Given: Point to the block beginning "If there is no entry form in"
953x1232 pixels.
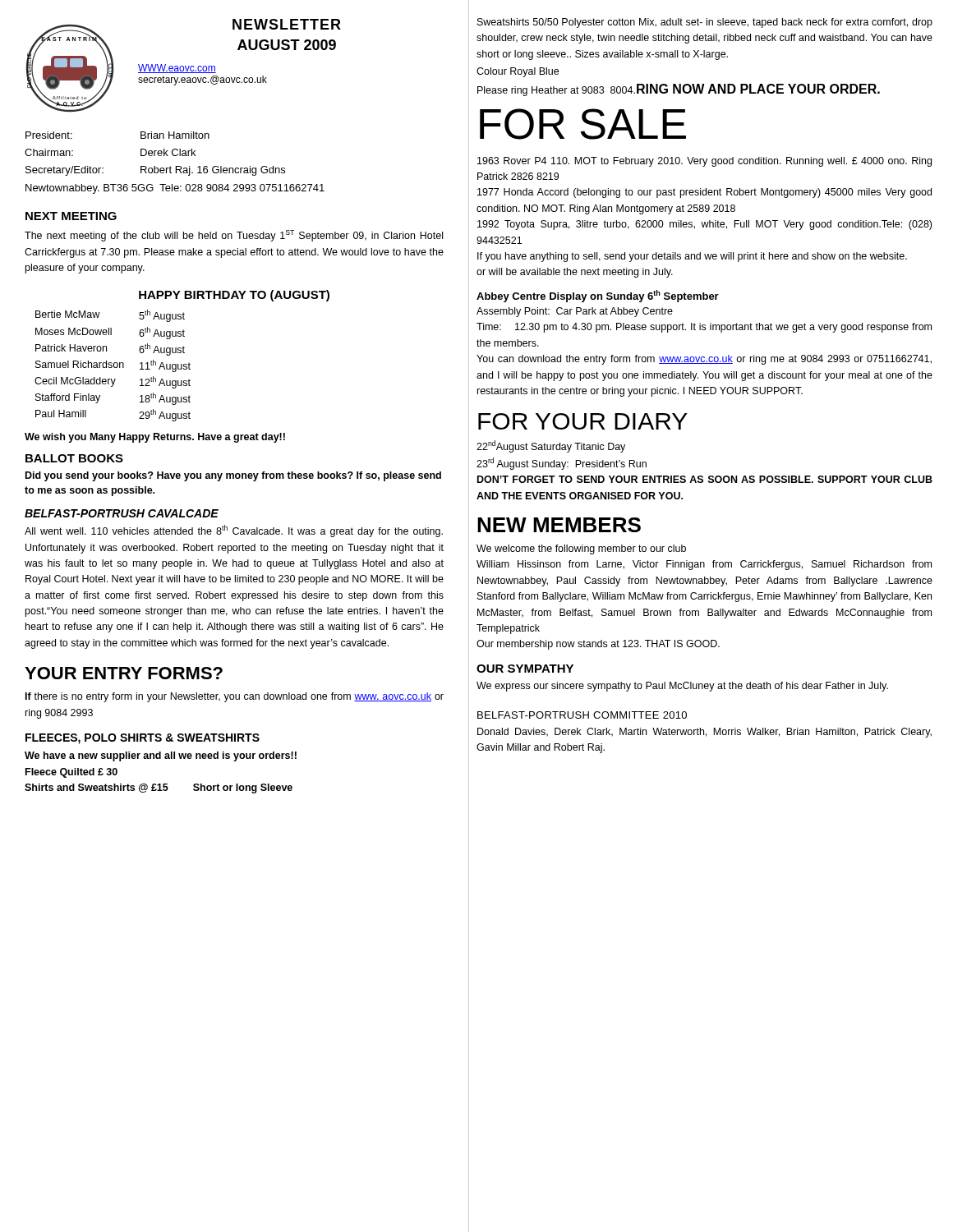Looking at the screenshot, I should pos(234,705).
